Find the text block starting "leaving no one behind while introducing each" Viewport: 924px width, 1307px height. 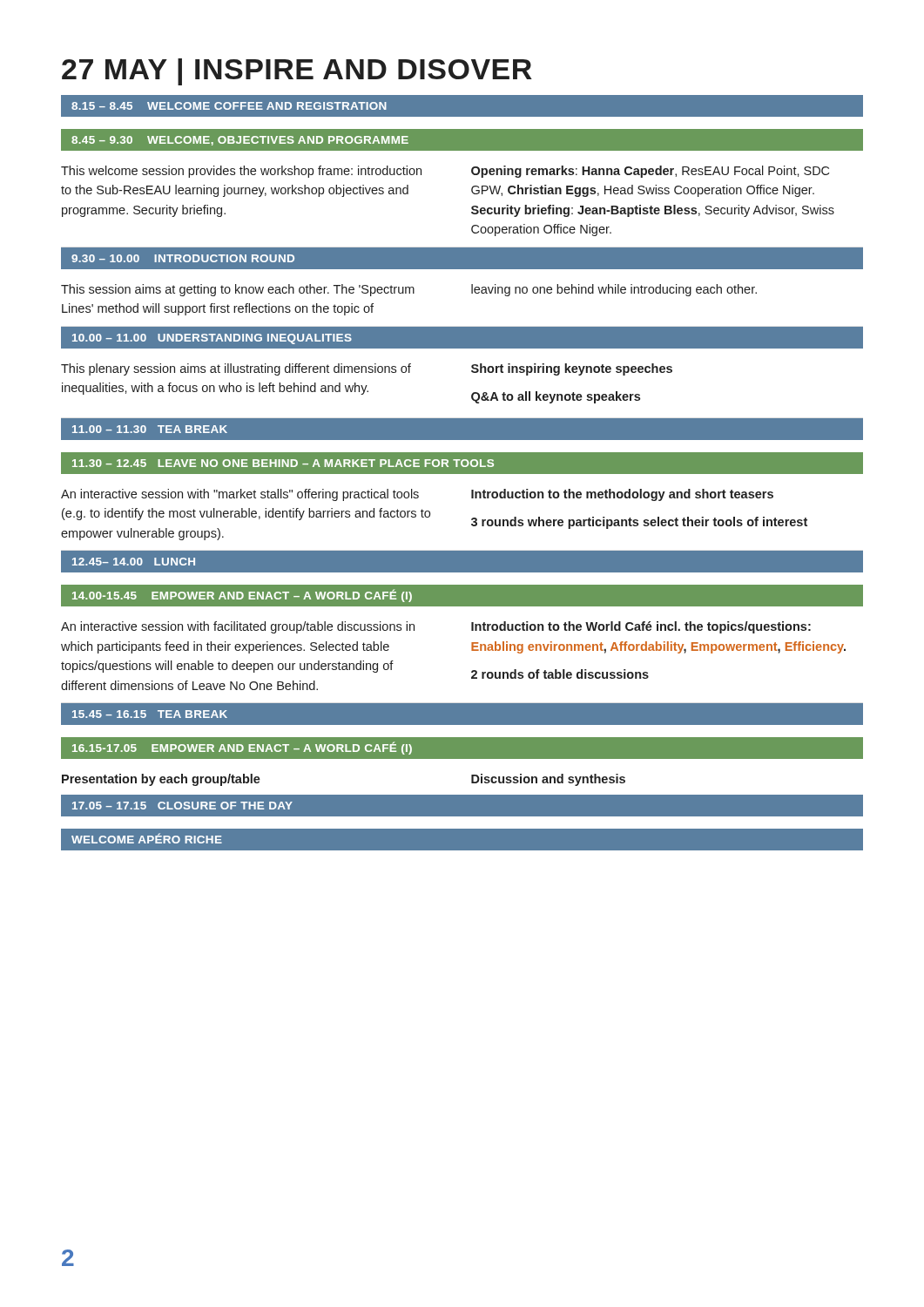click(x=614, y=289)
